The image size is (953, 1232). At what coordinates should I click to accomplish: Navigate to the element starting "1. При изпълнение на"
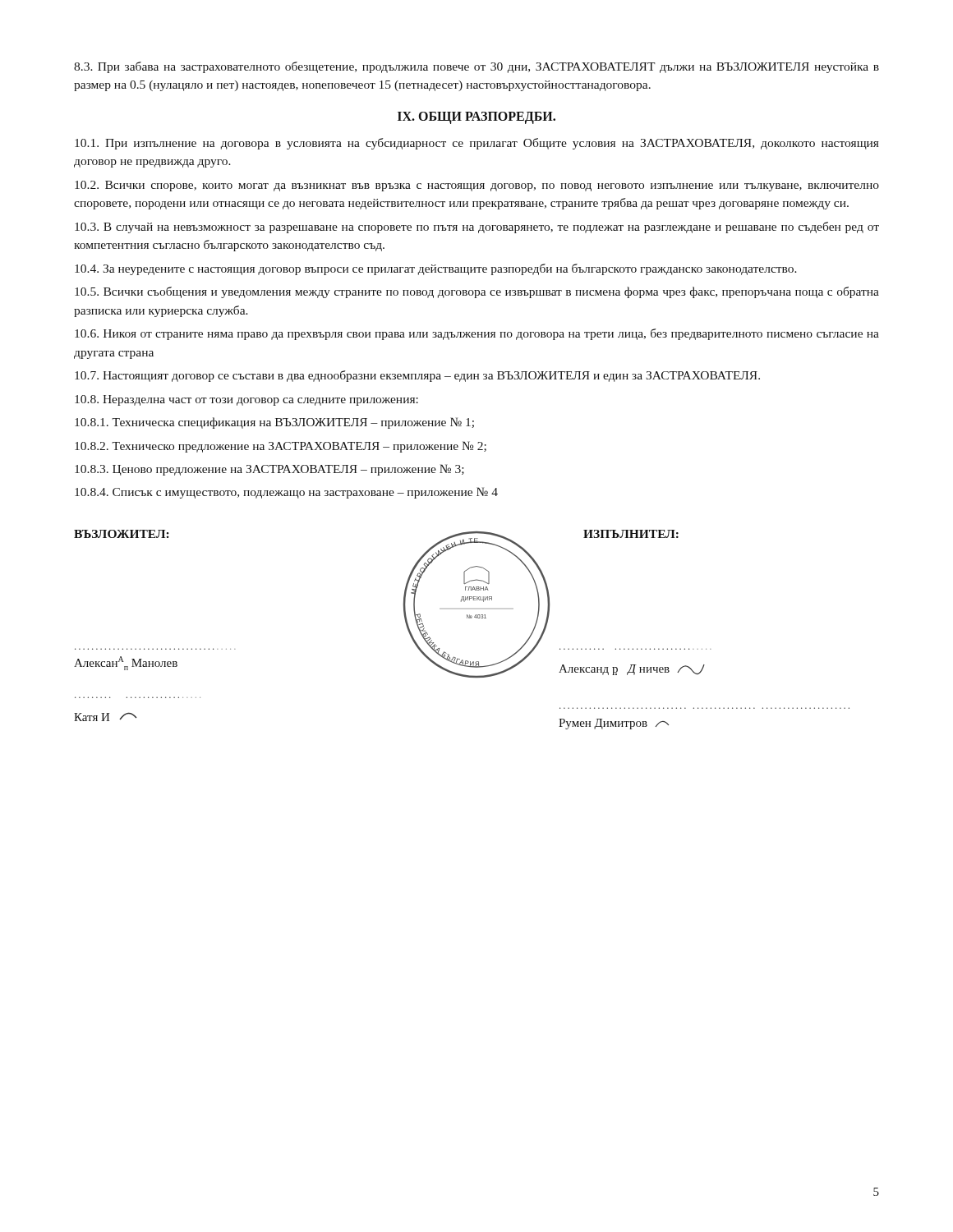click(476, 152)
